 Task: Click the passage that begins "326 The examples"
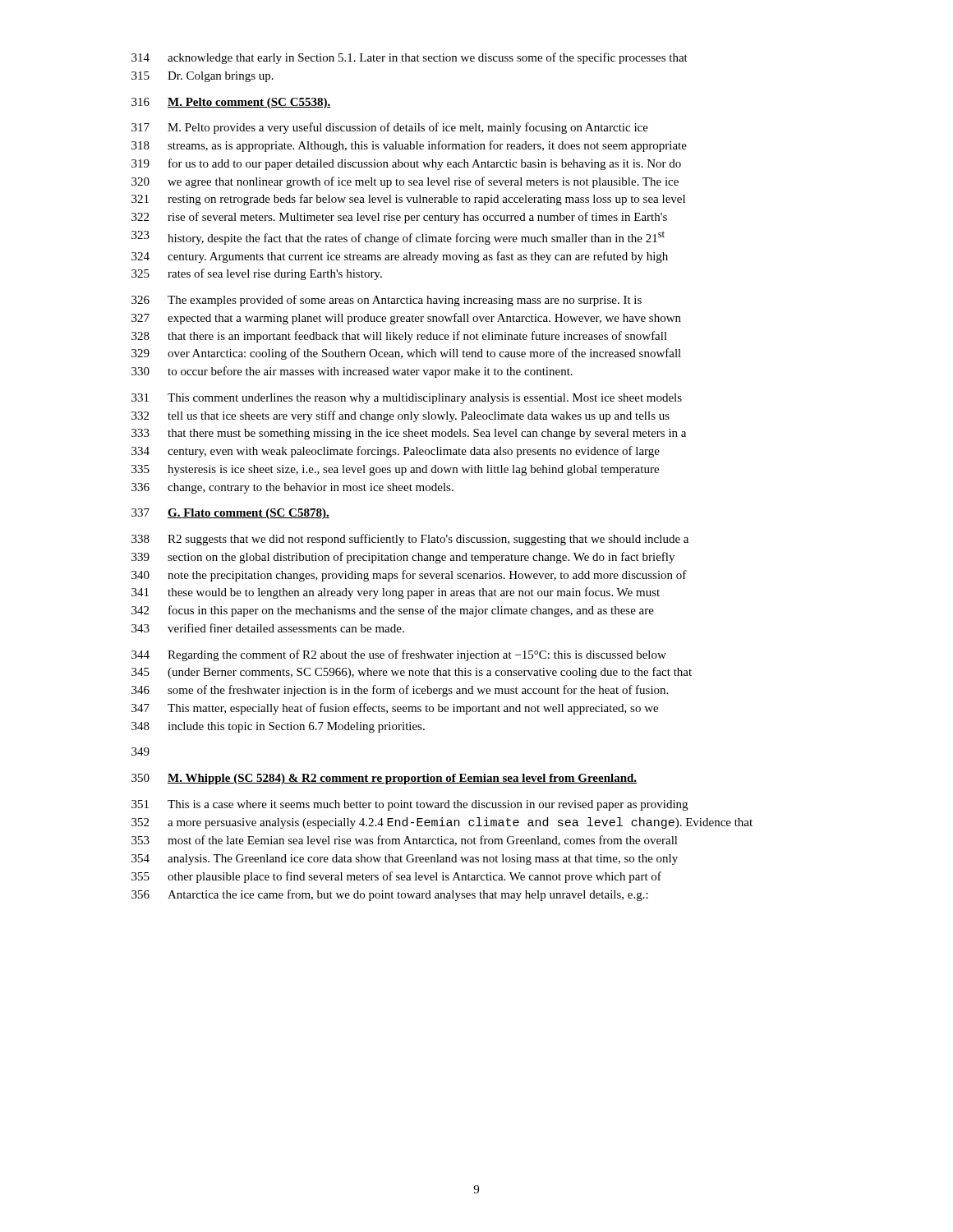pos(476,336)
